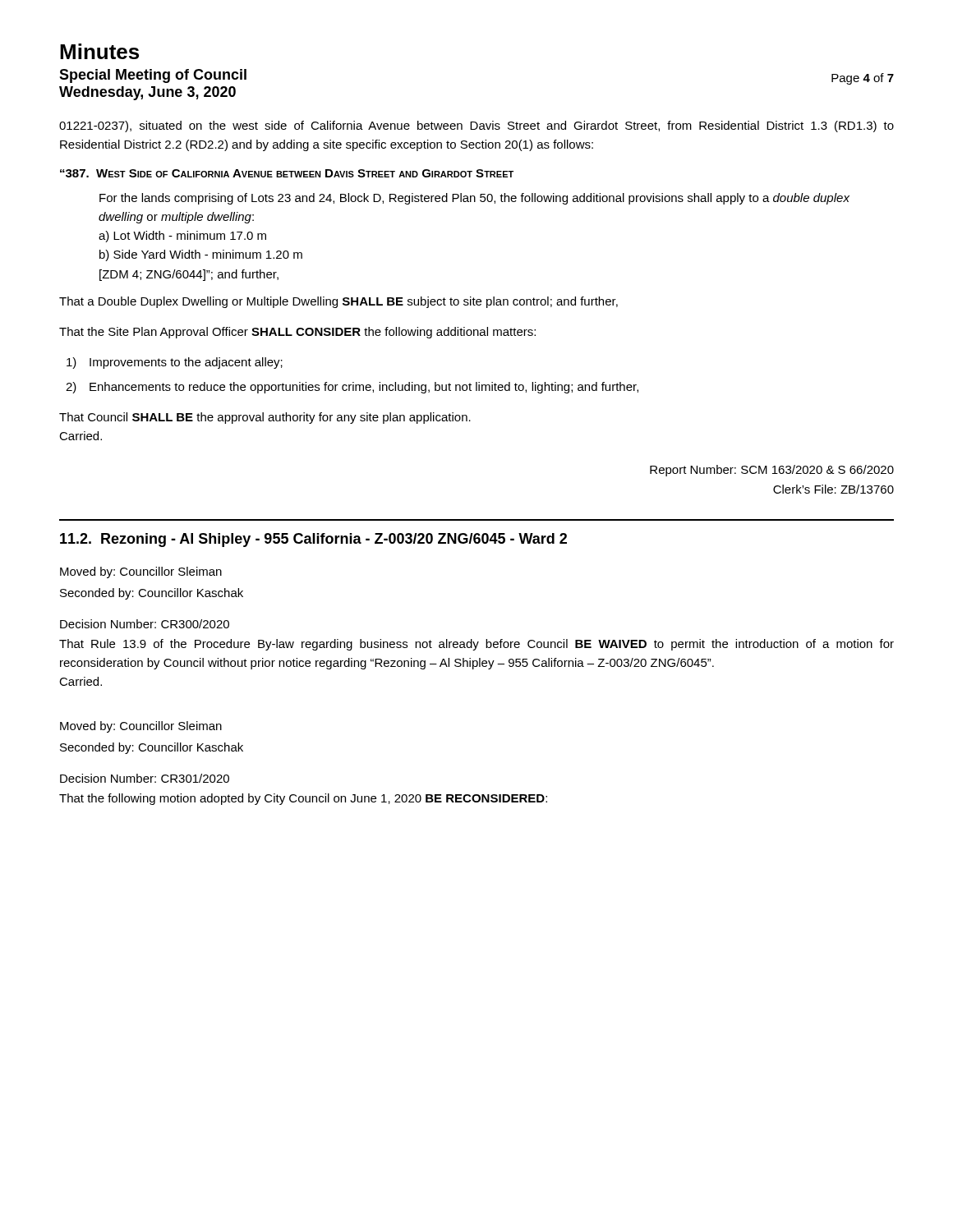Image resolution: width=953 pixels, height=1232 pixels.
Task: Select the element starting "“387. West Side of California Avenue between"
Action: coord(286,172)
